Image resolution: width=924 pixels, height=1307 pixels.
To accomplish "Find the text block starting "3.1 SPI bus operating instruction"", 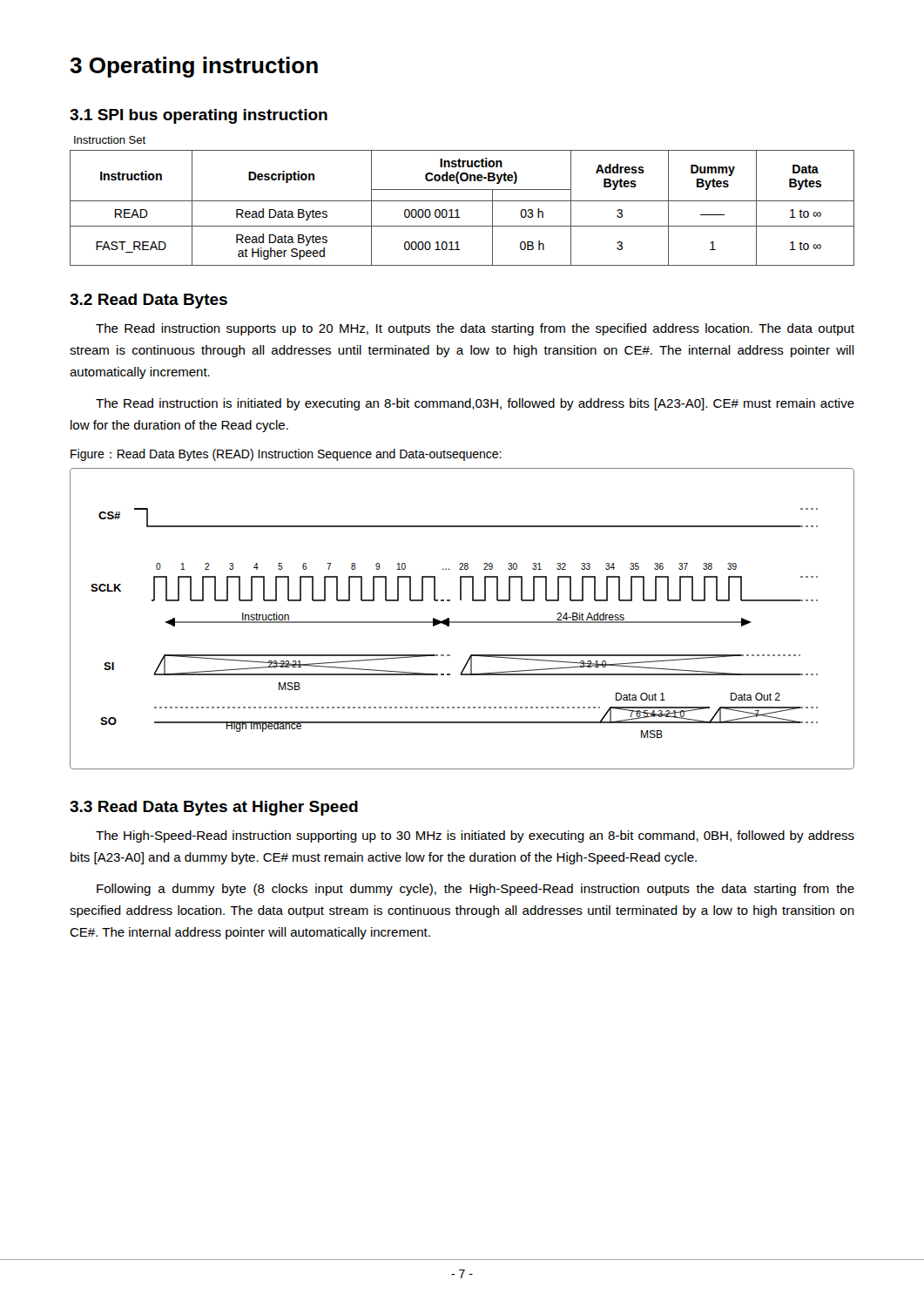I will [x=199, y=116].
